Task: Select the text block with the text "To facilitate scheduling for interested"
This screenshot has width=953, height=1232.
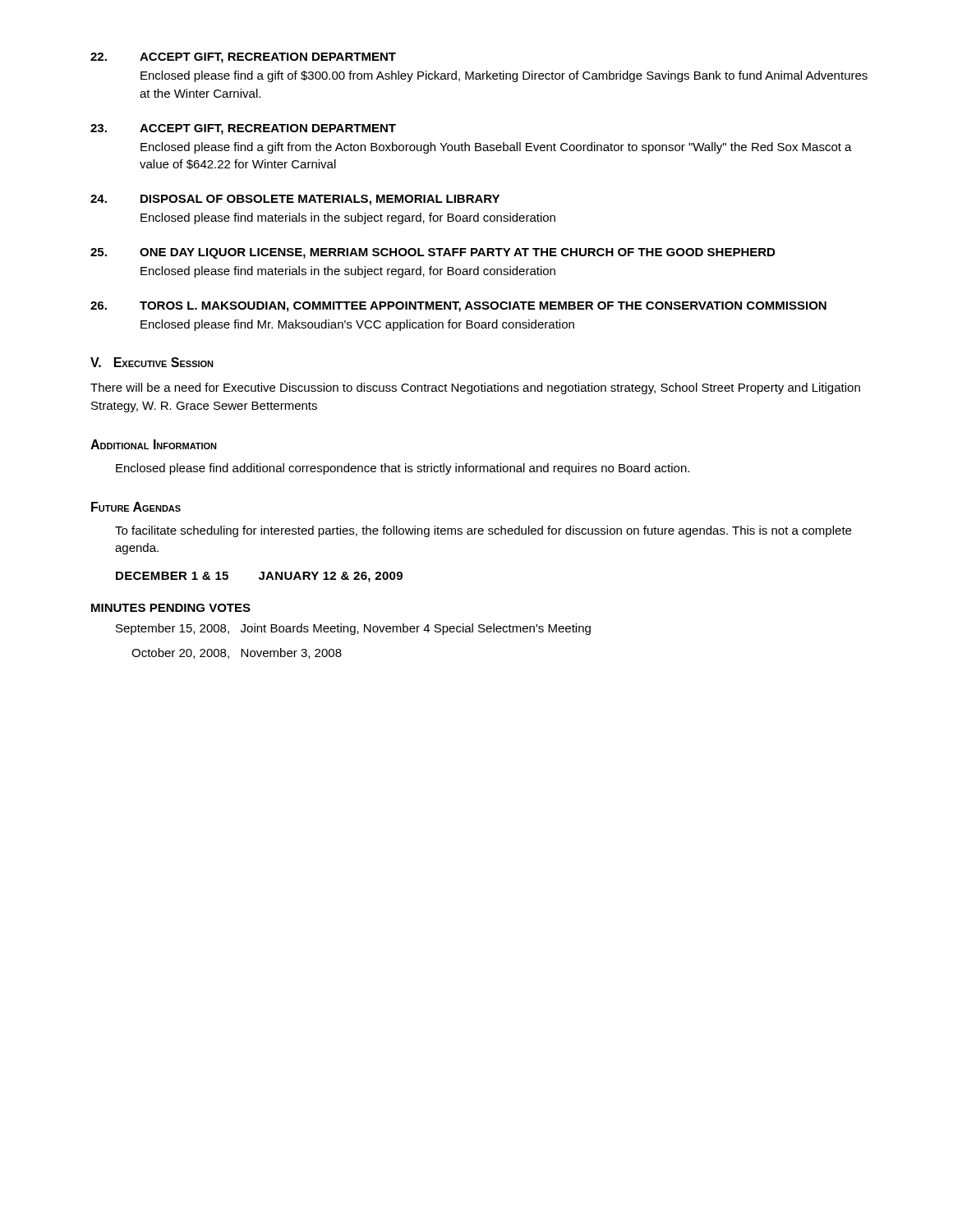Action: 483,539
